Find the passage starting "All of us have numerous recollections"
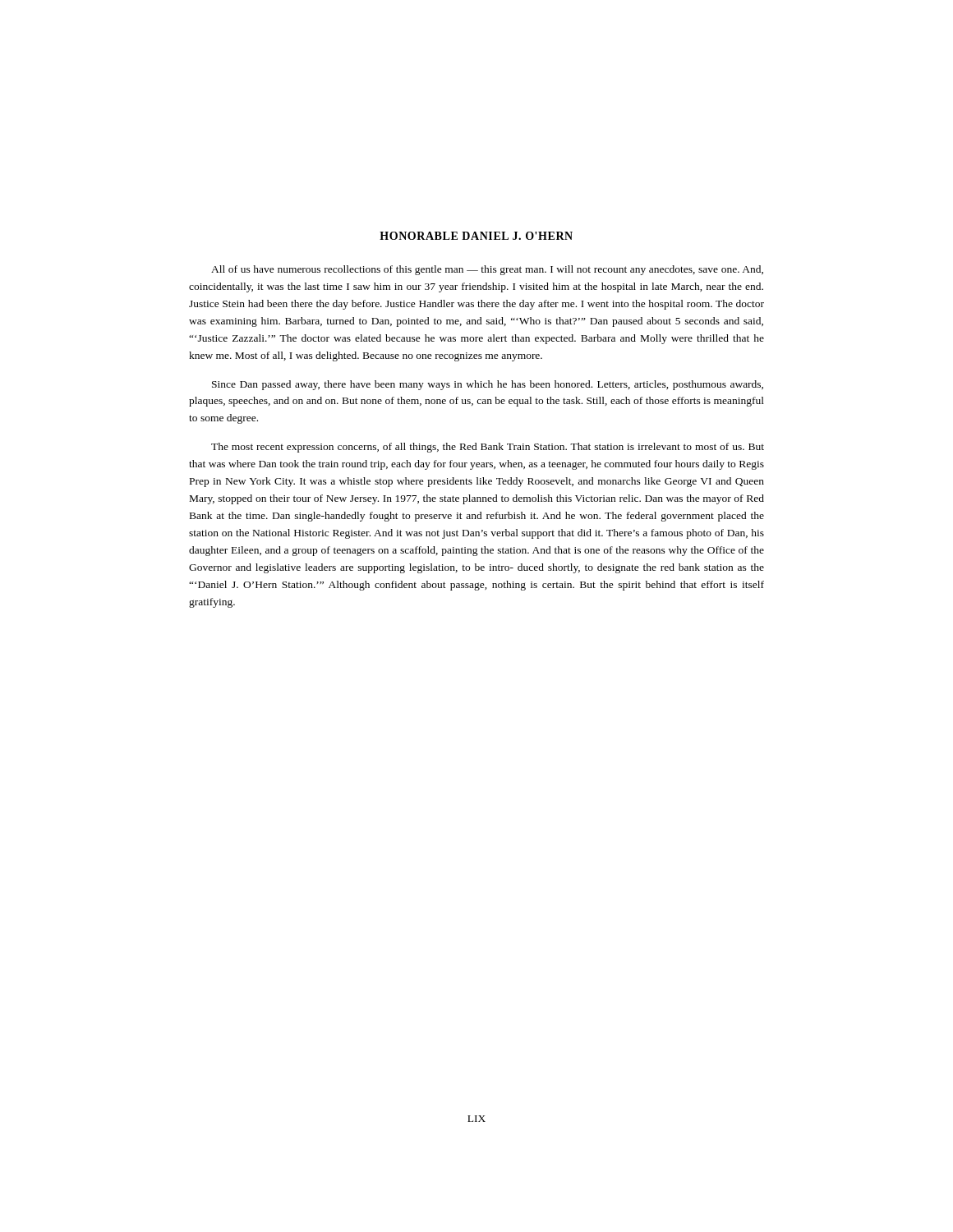Viewport: 953px width, 1232px height. (x=476, y=312)
